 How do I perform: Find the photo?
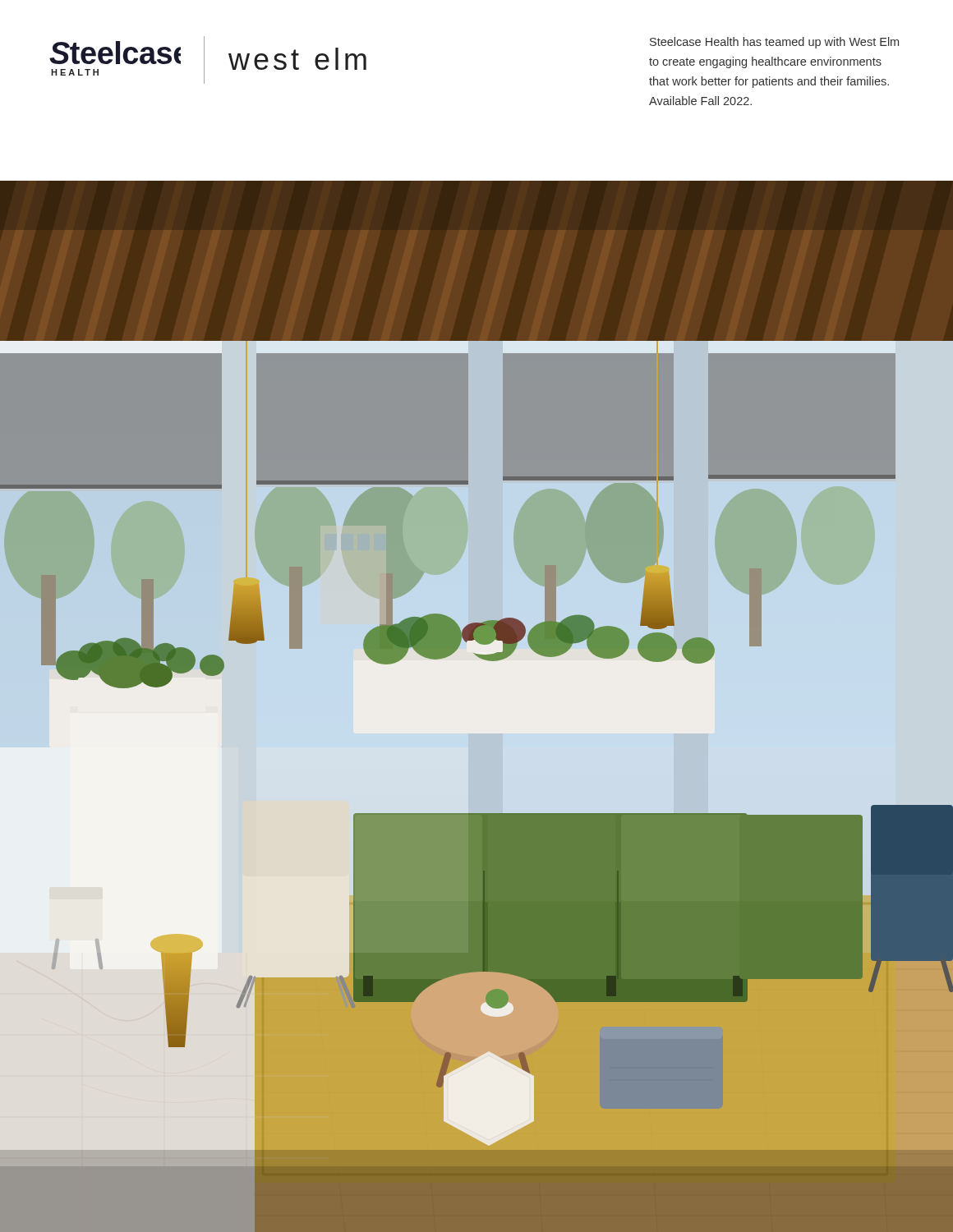click(476, 706)
